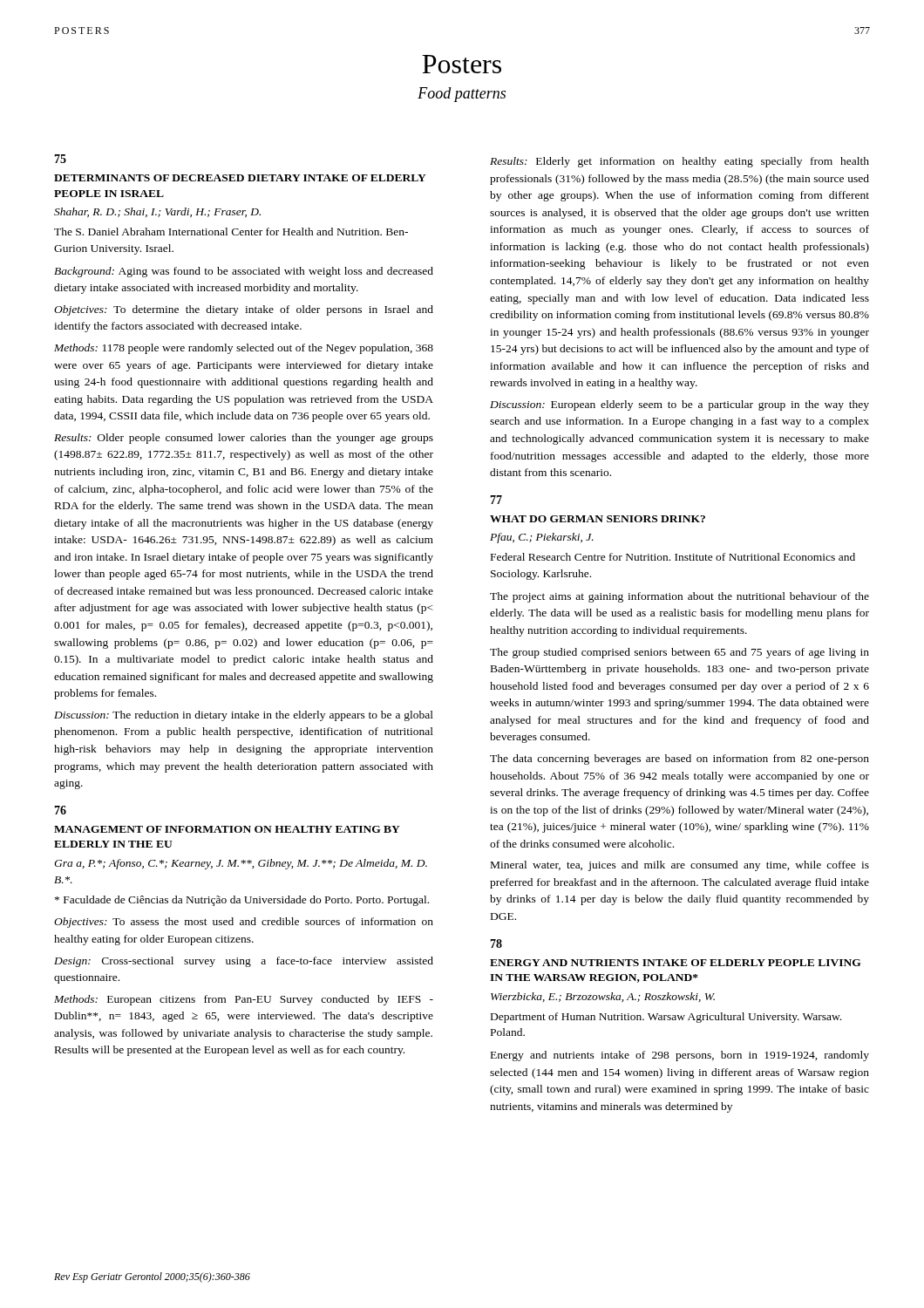Navigate to the text starting "DETERMINANTS OF DECREASED"
The height and width of the screenshot is (1308, 924).
[240, 185]
